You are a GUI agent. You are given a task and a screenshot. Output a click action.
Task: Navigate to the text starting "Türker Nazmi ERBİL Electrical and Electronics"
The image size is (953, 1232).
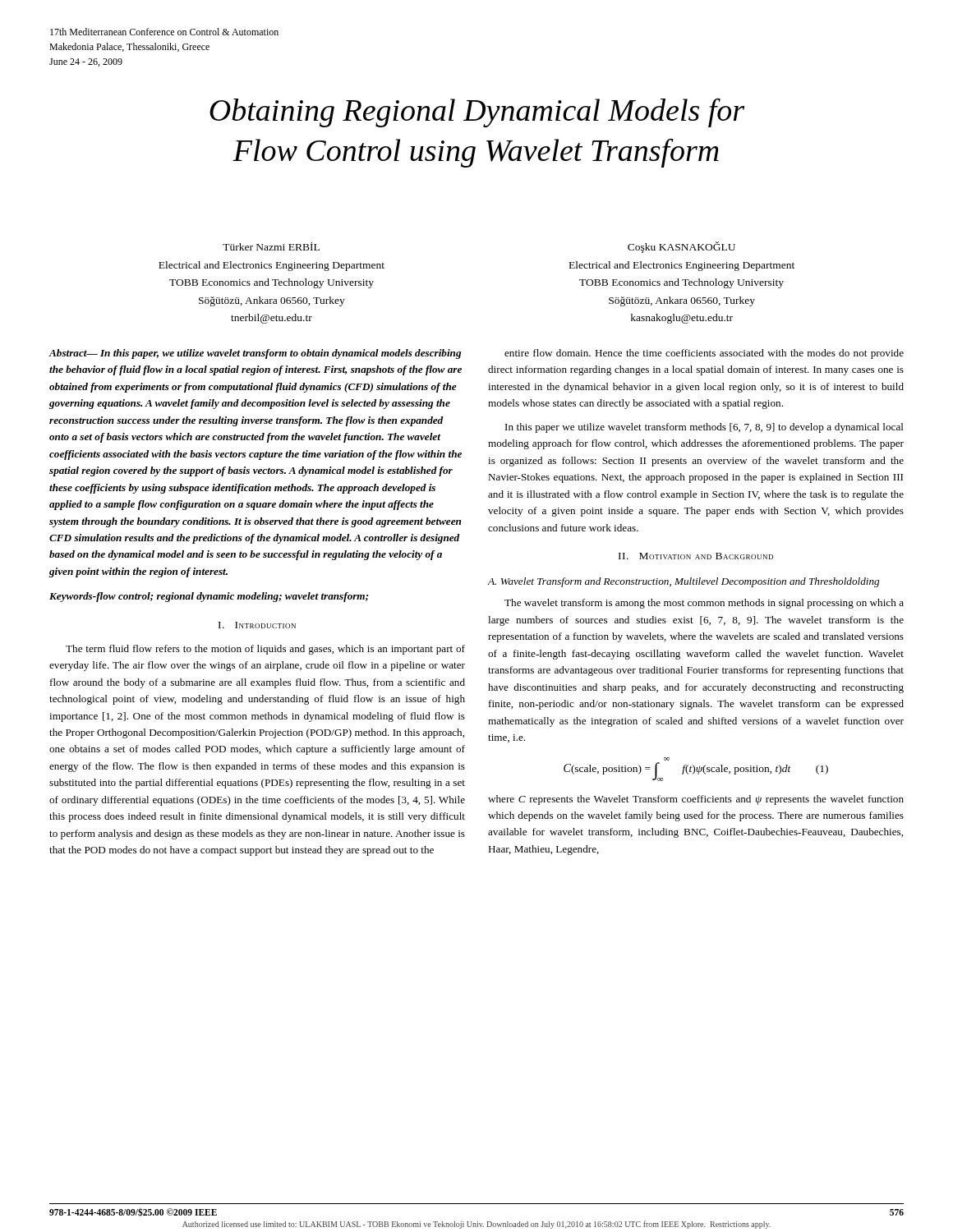pos(271,282)
